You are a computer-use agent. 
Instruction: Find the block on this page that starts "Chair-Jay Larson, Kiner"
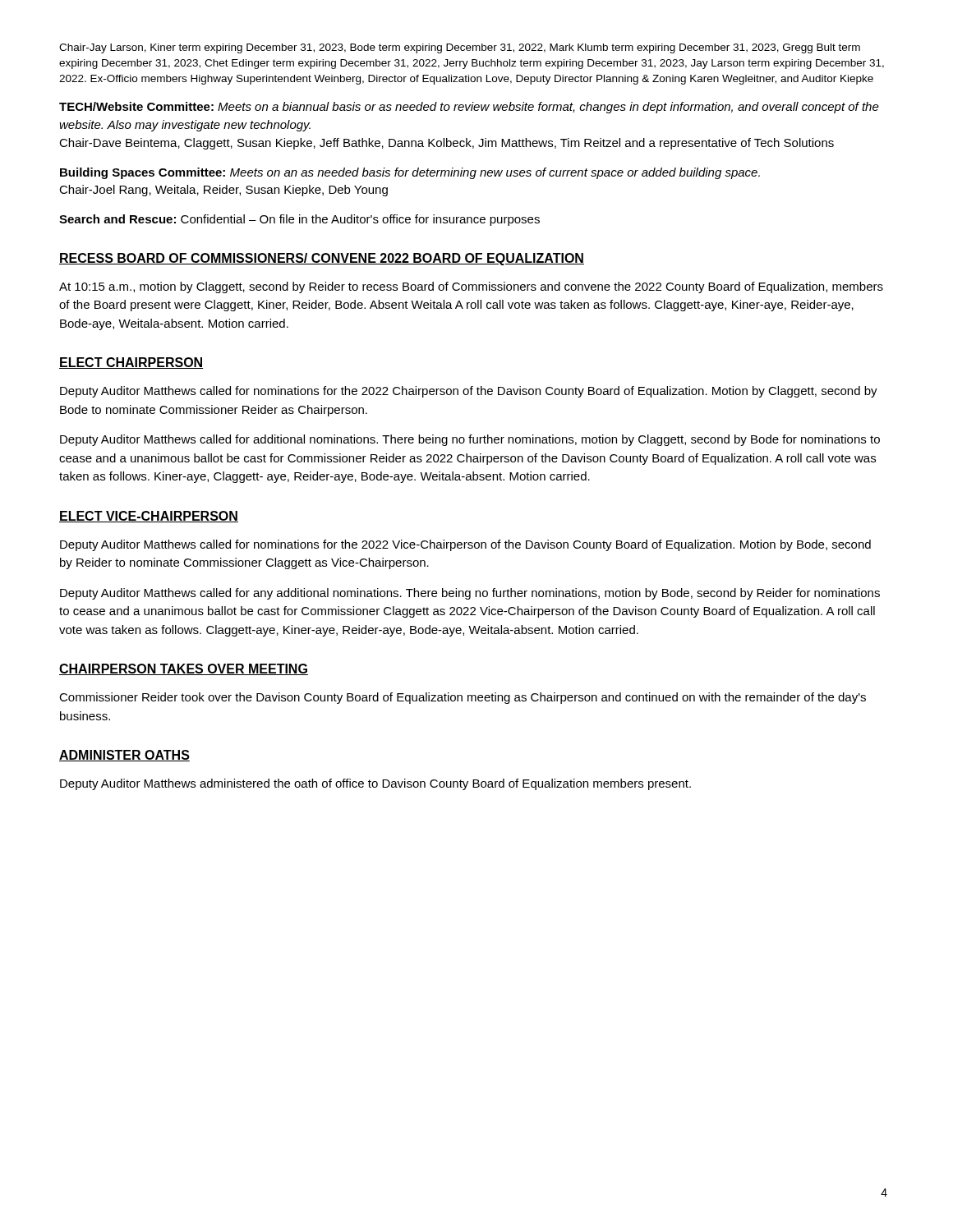472,63
